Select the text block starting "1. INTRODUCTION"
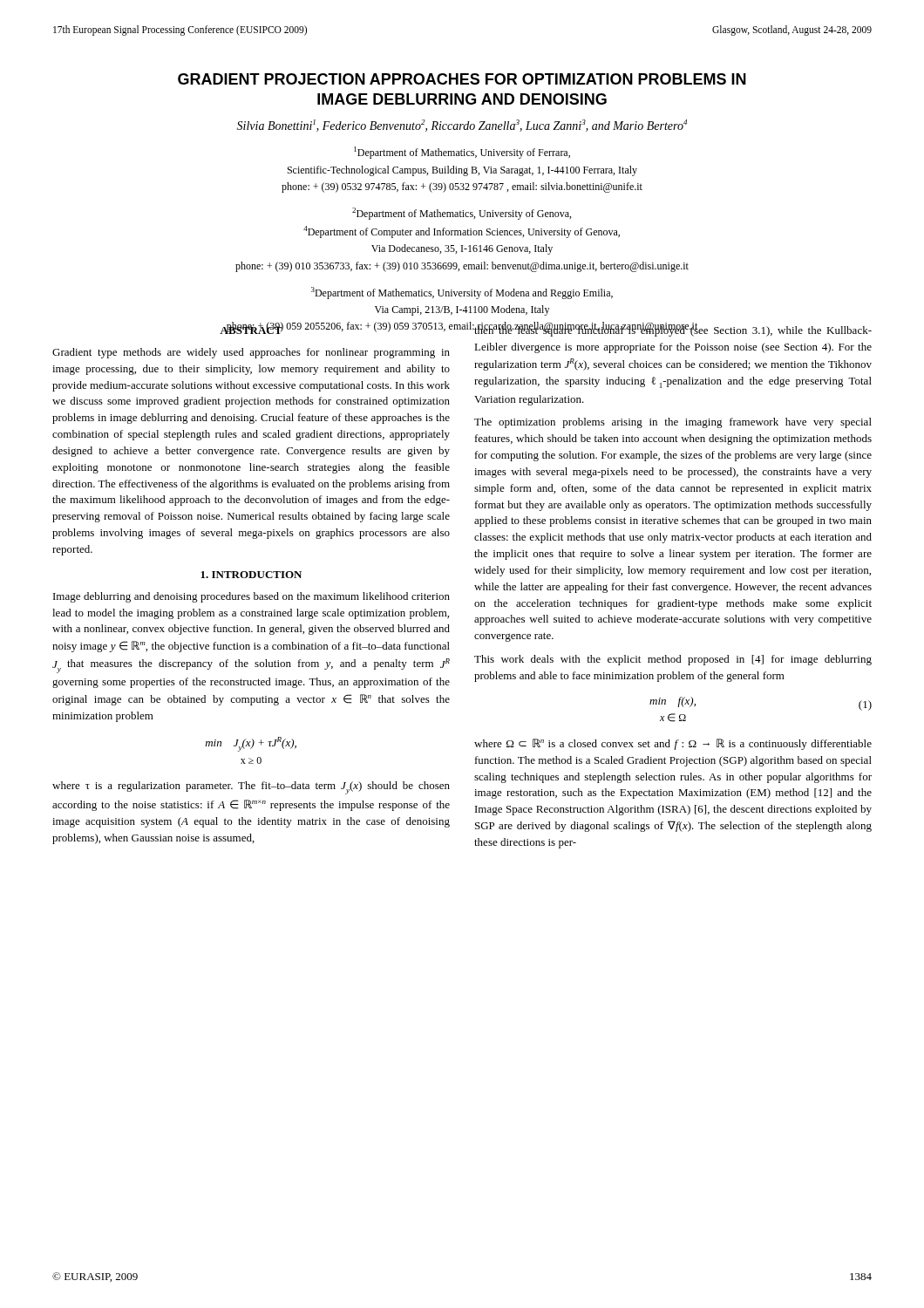 (x=251, y=574)
